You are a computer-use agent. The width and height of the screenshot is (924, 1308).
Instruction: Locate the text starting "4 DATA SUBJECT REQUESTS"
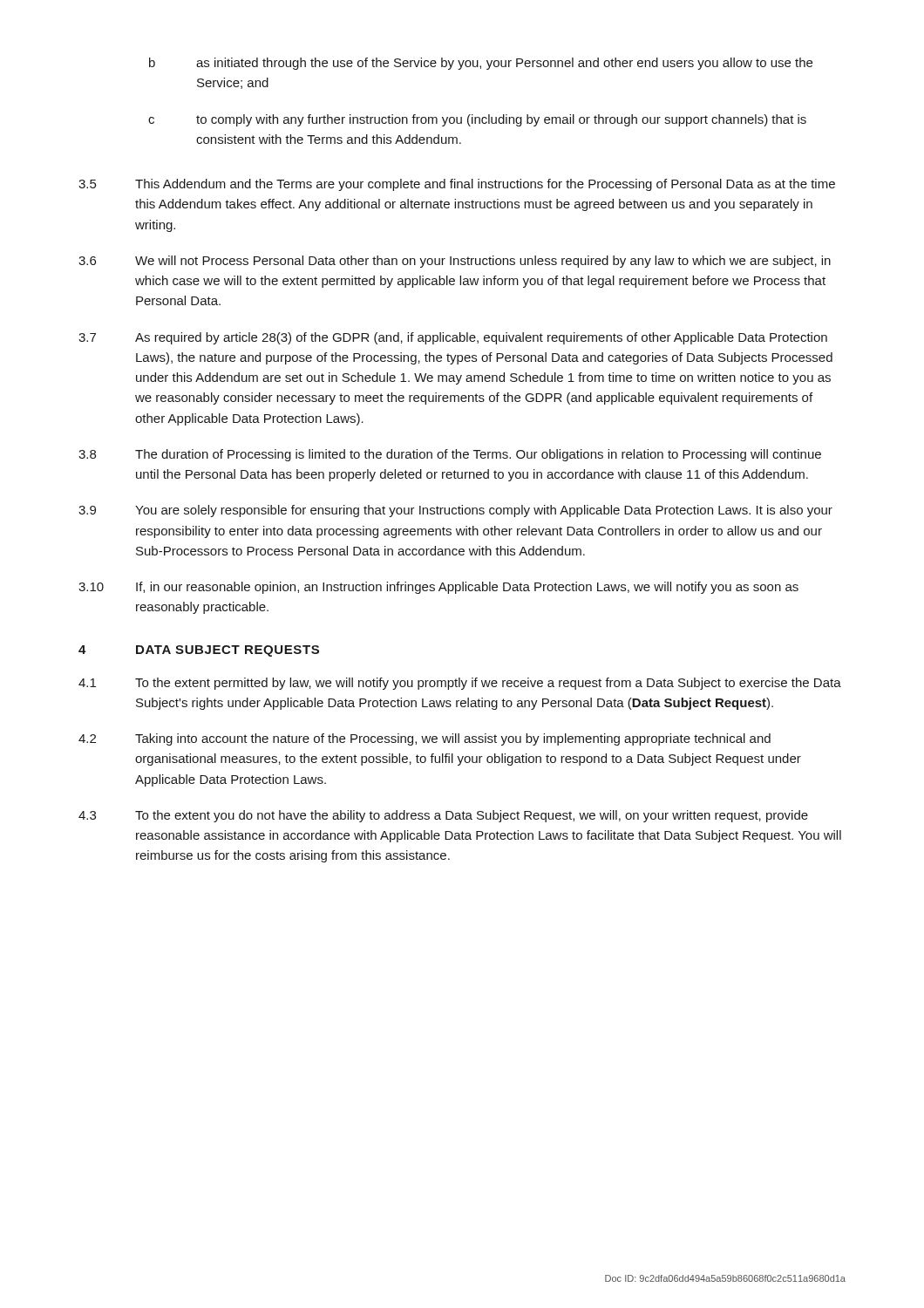[199, 649]
